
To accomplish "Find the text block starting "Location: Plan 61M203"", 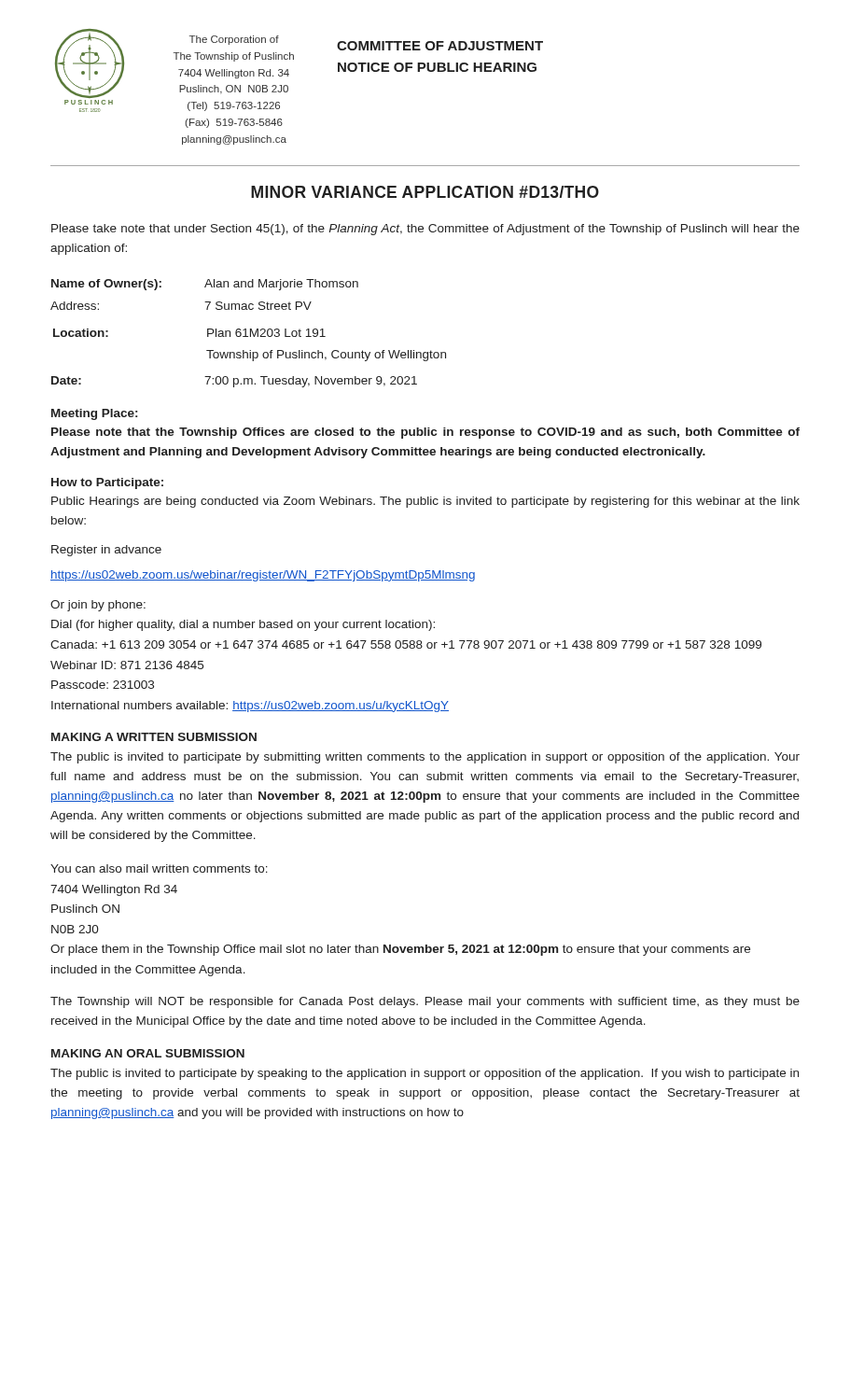I will (x=249, y=344).
